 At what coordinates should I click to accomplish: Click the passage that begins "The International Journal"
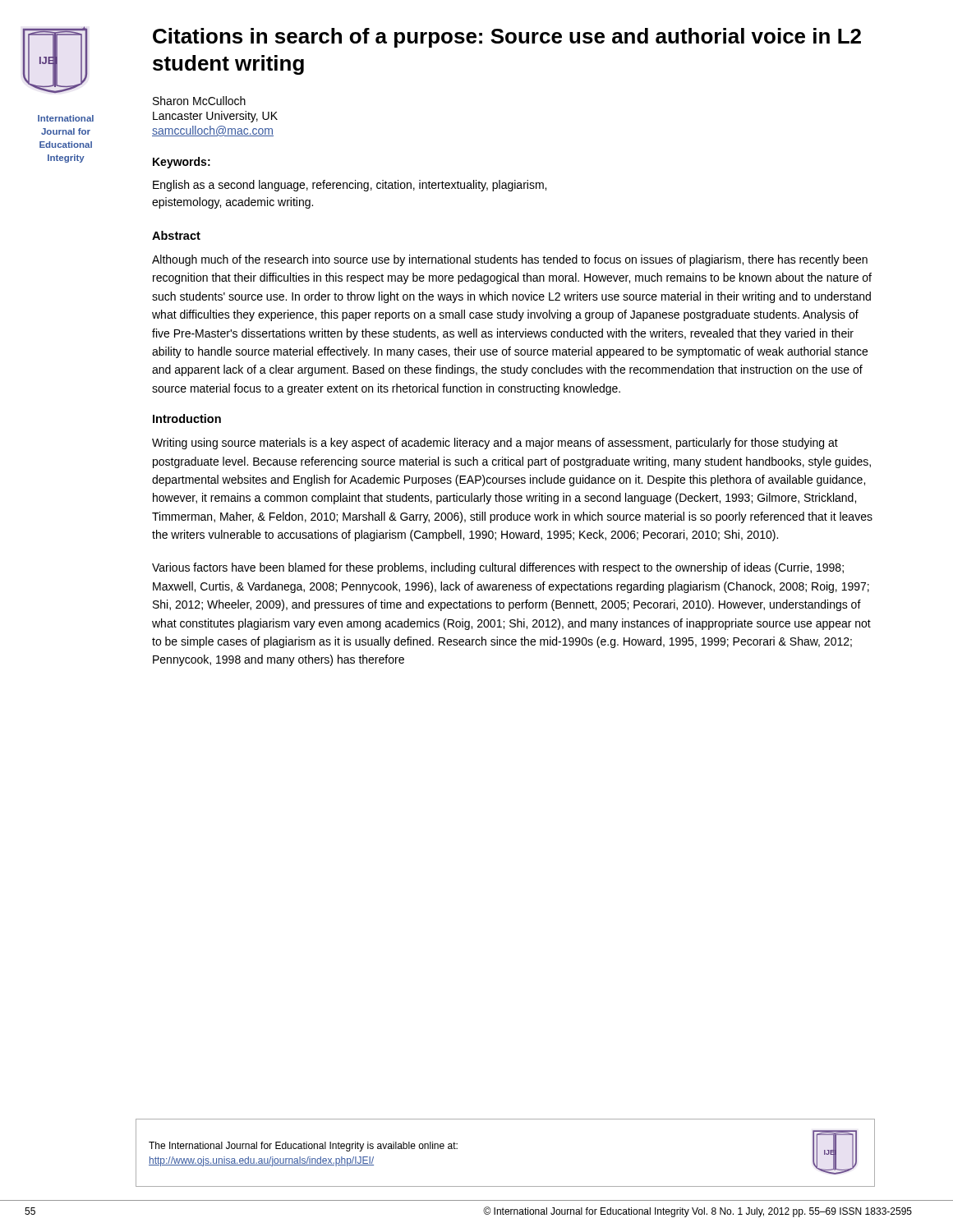[304, 1153]
